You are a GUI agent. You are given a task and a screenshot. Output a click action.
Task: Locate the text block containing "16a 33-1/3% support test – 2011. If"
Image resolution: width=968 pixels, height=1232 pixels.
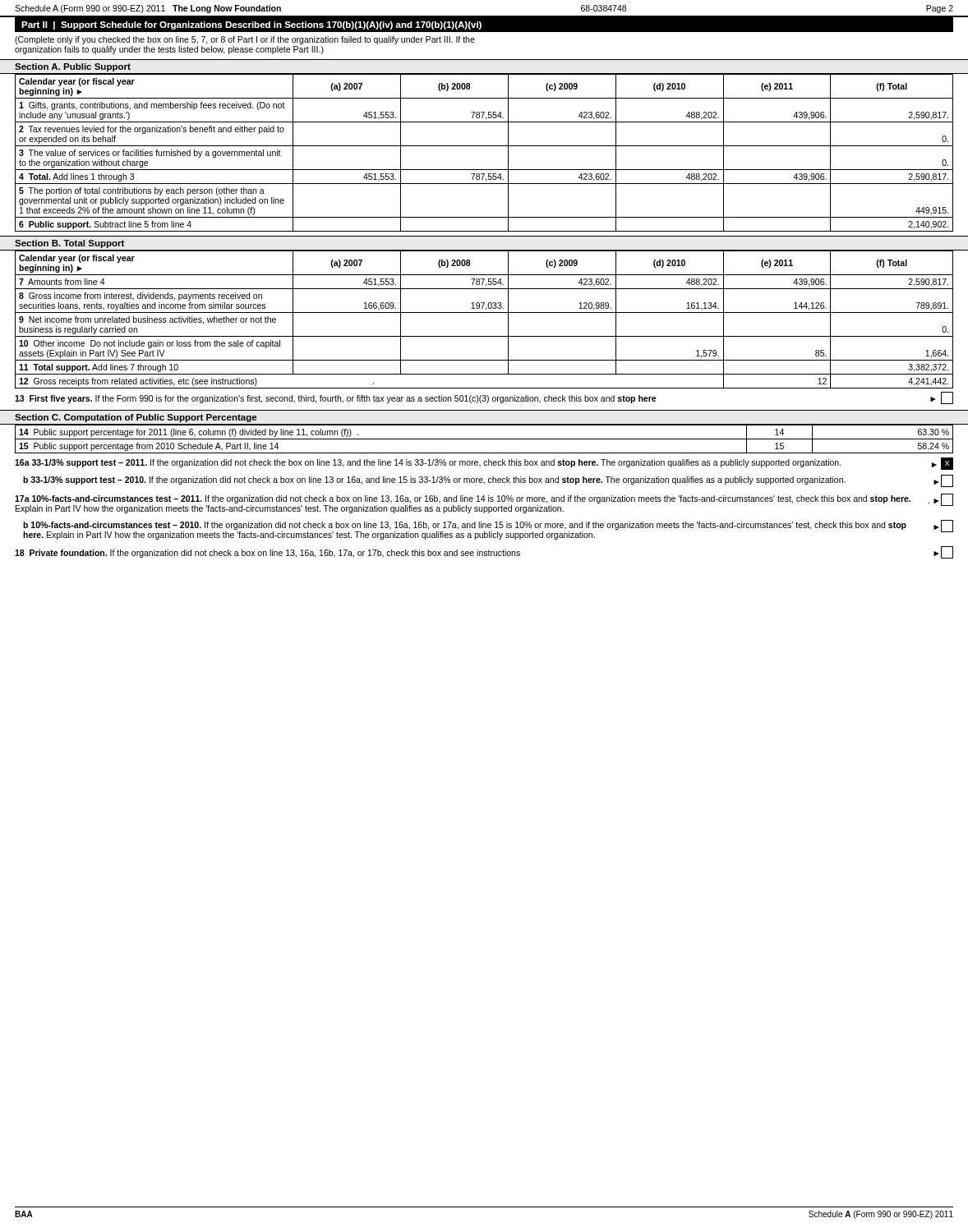(484, 464)
